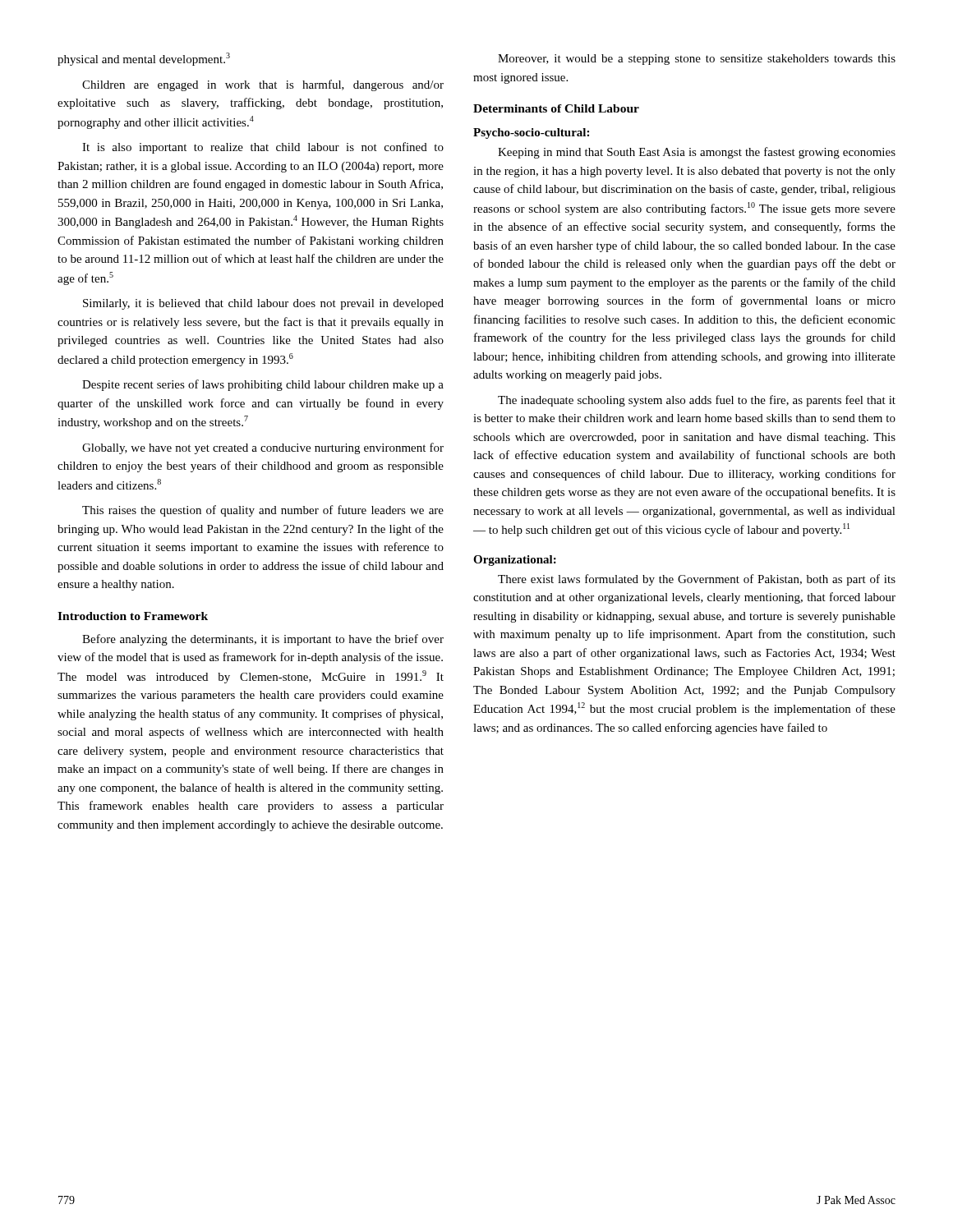Navigate to the element starting "Moreover, it would be a stepping stone"

(x=684, y=68)
